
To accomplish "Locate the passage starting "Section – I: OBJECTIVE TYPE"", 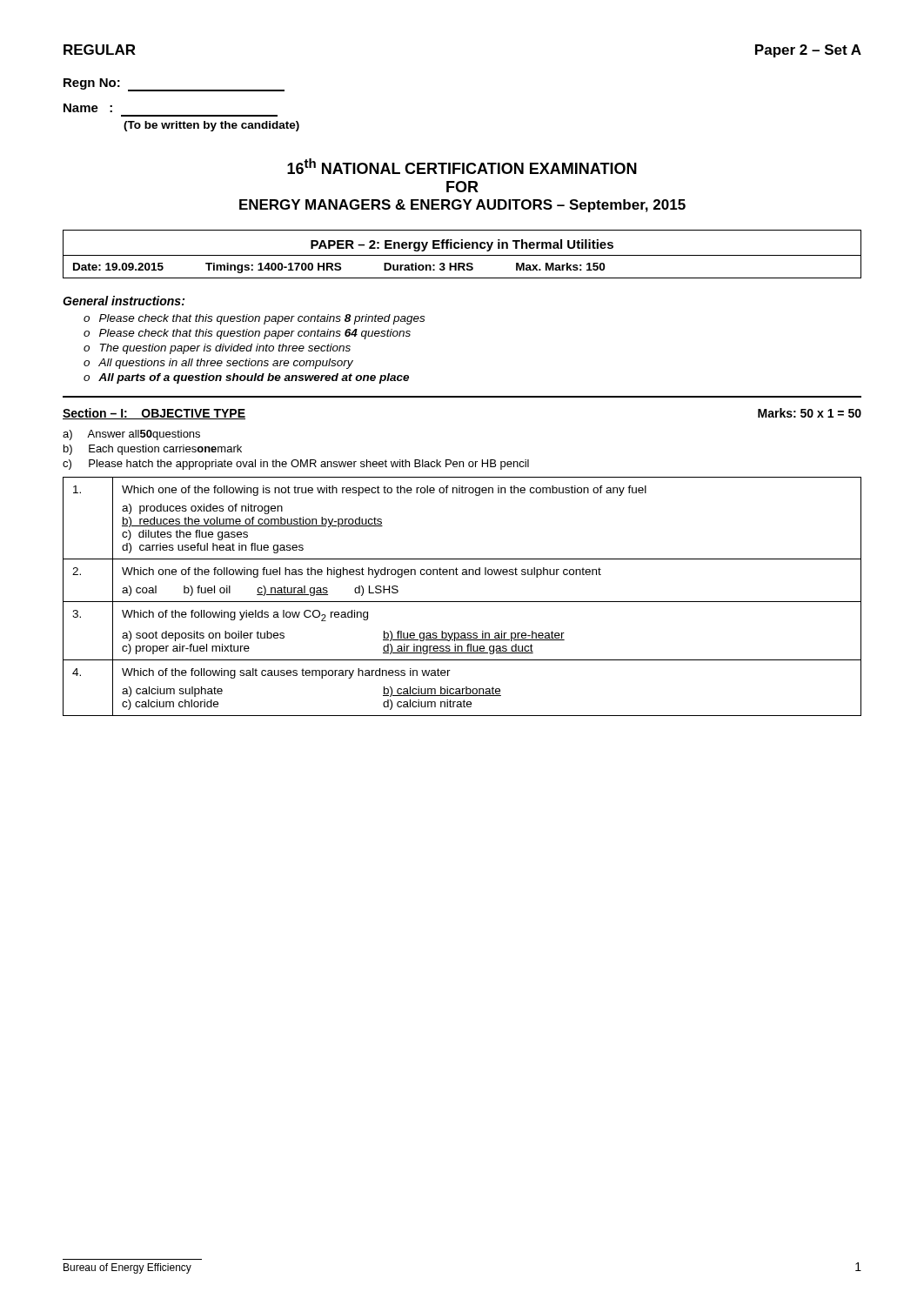I will pyautogui.click(x=154, y=414).
